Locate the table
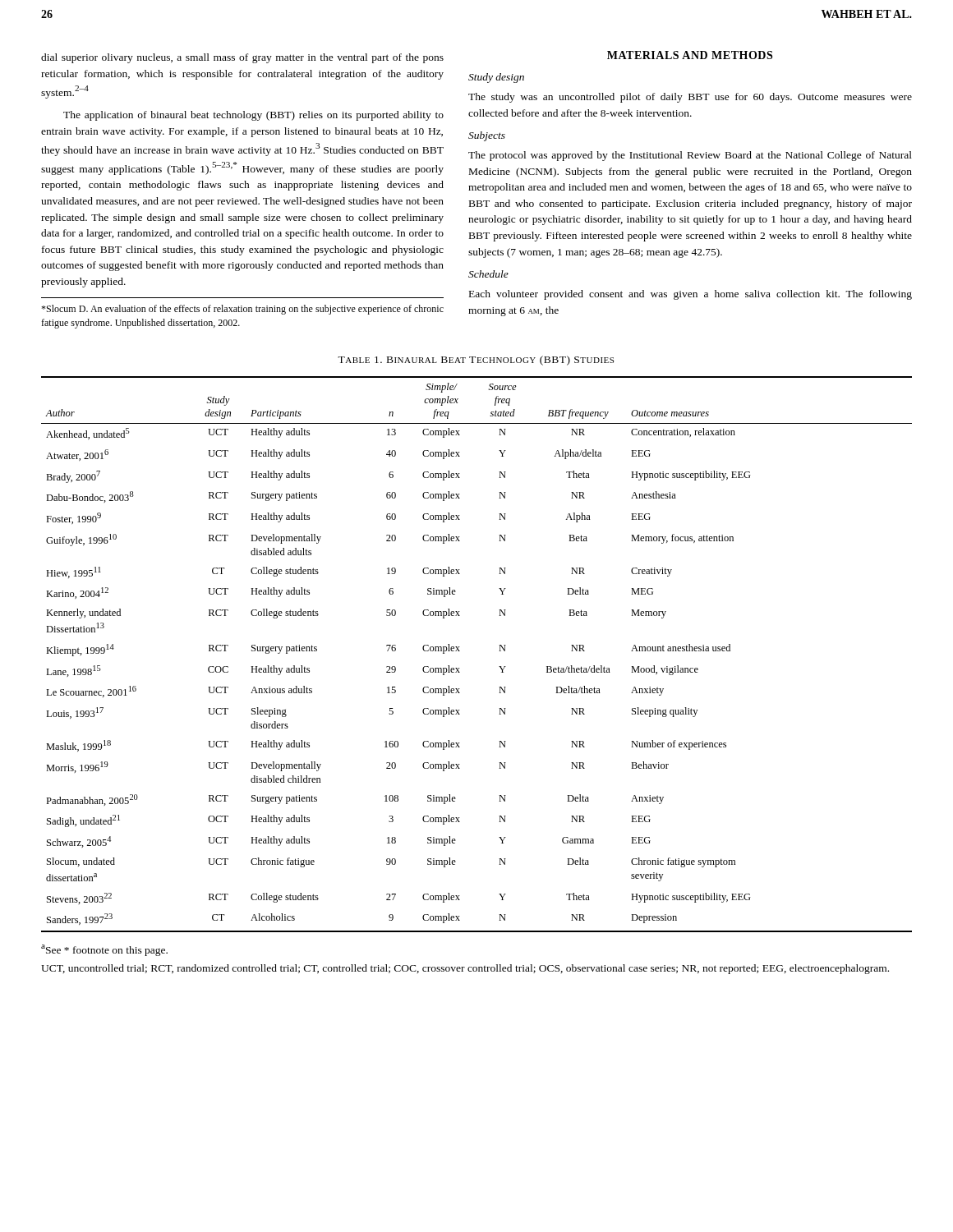This screenshot has height=1232, width=953. [476, 676]
